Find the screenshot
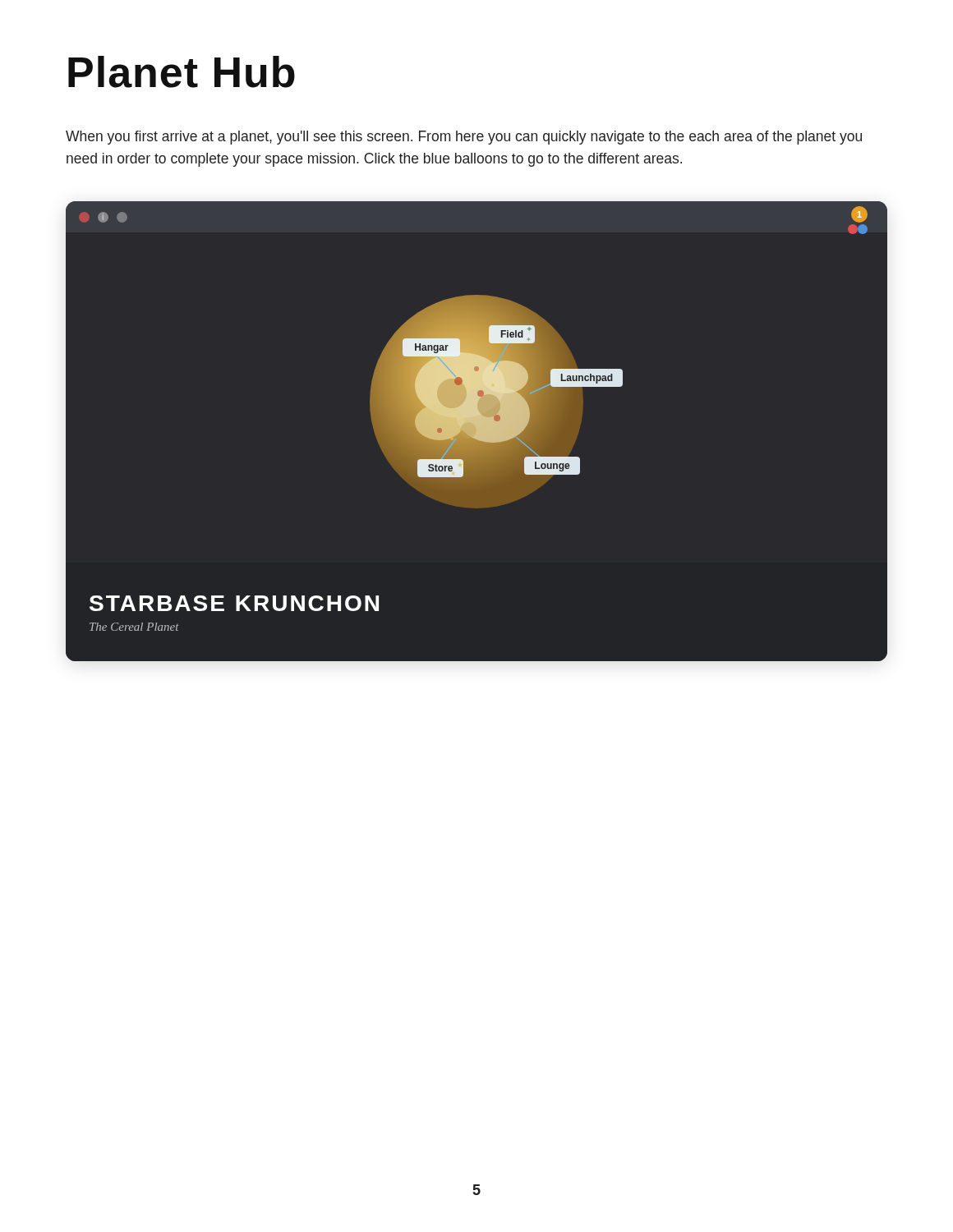 [x=476, y=432]
